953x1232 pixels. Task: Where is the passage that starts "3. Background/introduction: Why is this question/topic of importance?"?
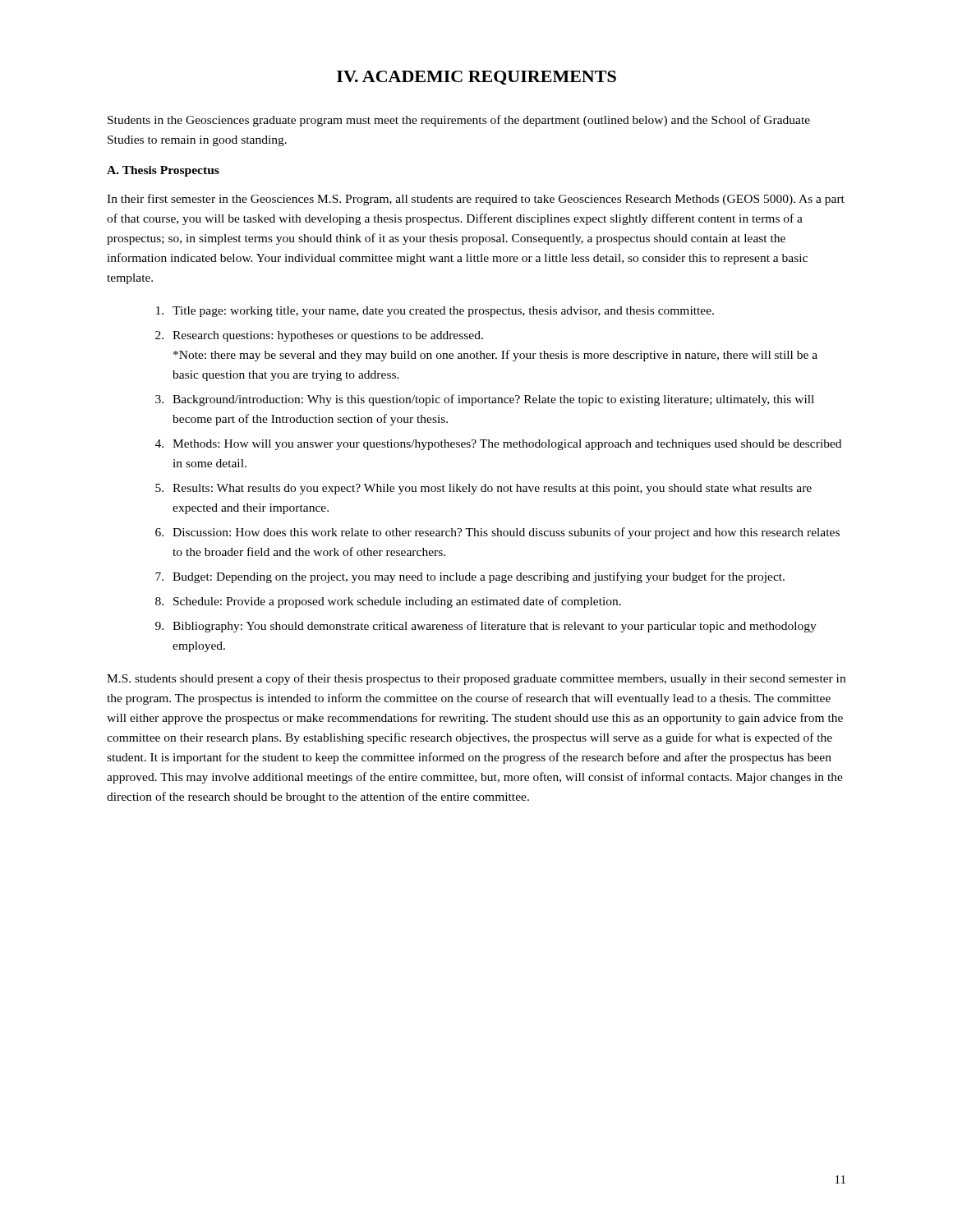tap(493, 409)
